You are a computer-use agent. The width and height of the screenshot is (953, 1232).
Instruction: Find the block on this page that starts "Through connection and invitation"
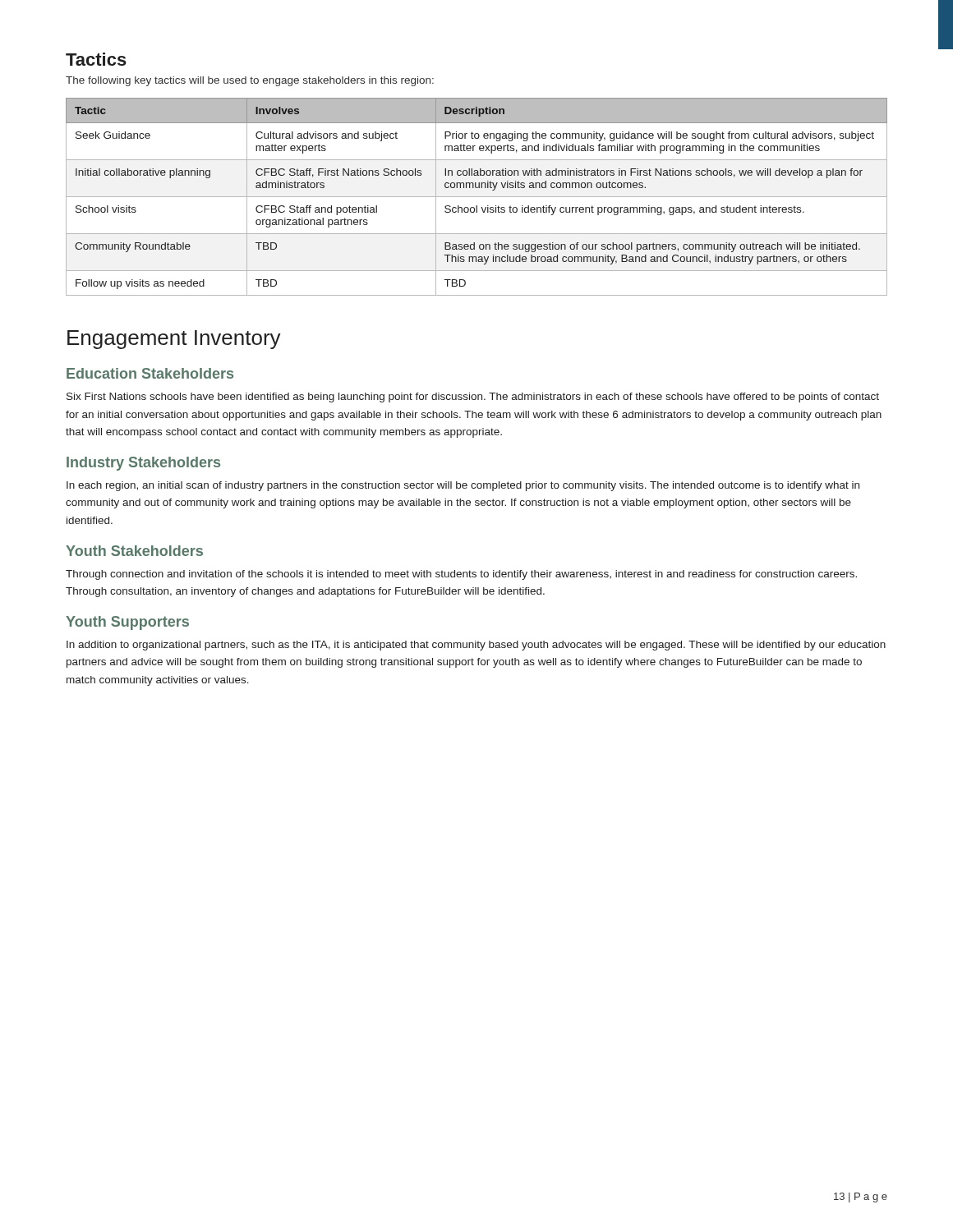462,582
